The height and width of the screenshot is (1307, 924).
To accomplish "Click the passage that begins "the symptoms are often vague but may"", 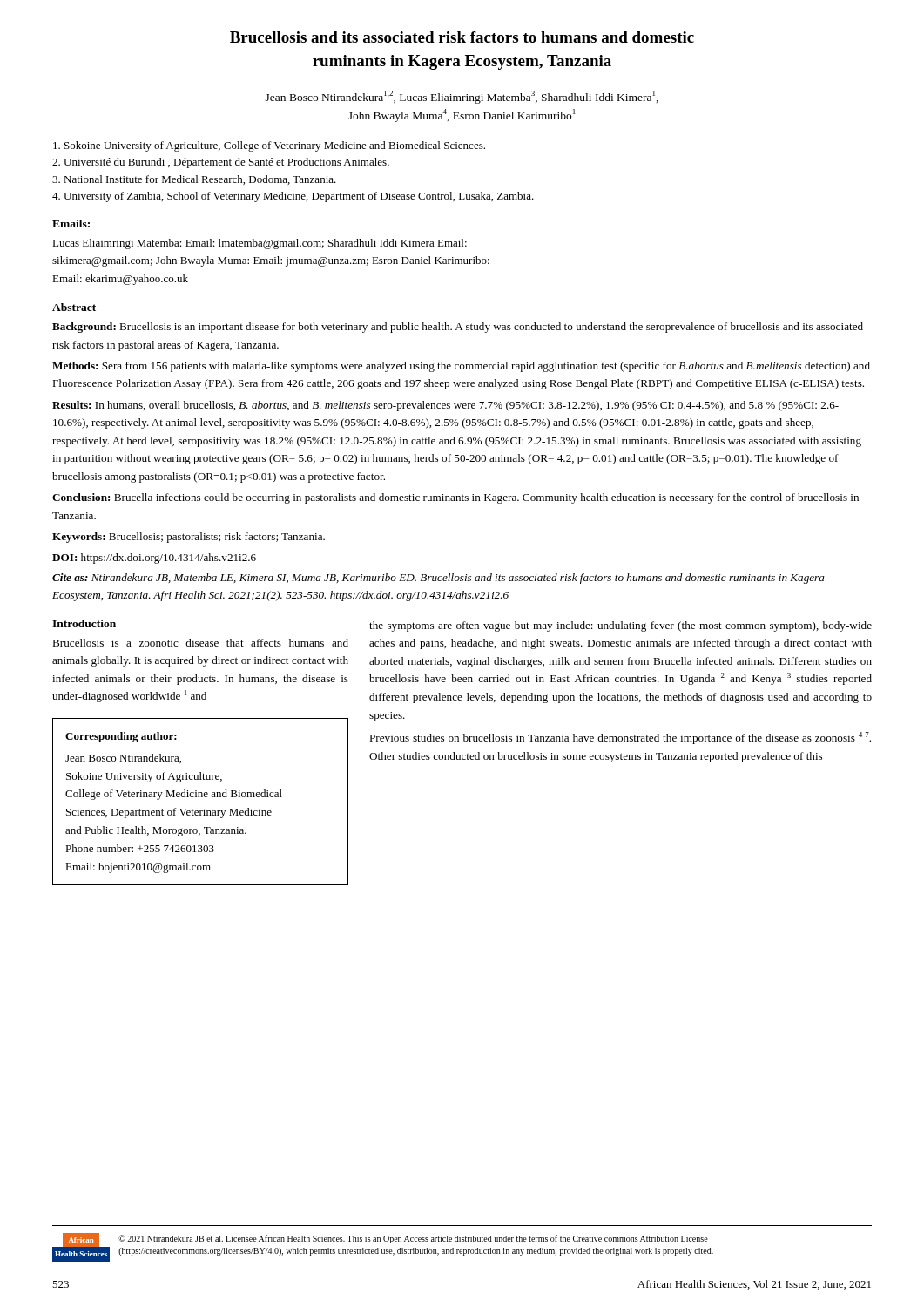I will (620, 691).
